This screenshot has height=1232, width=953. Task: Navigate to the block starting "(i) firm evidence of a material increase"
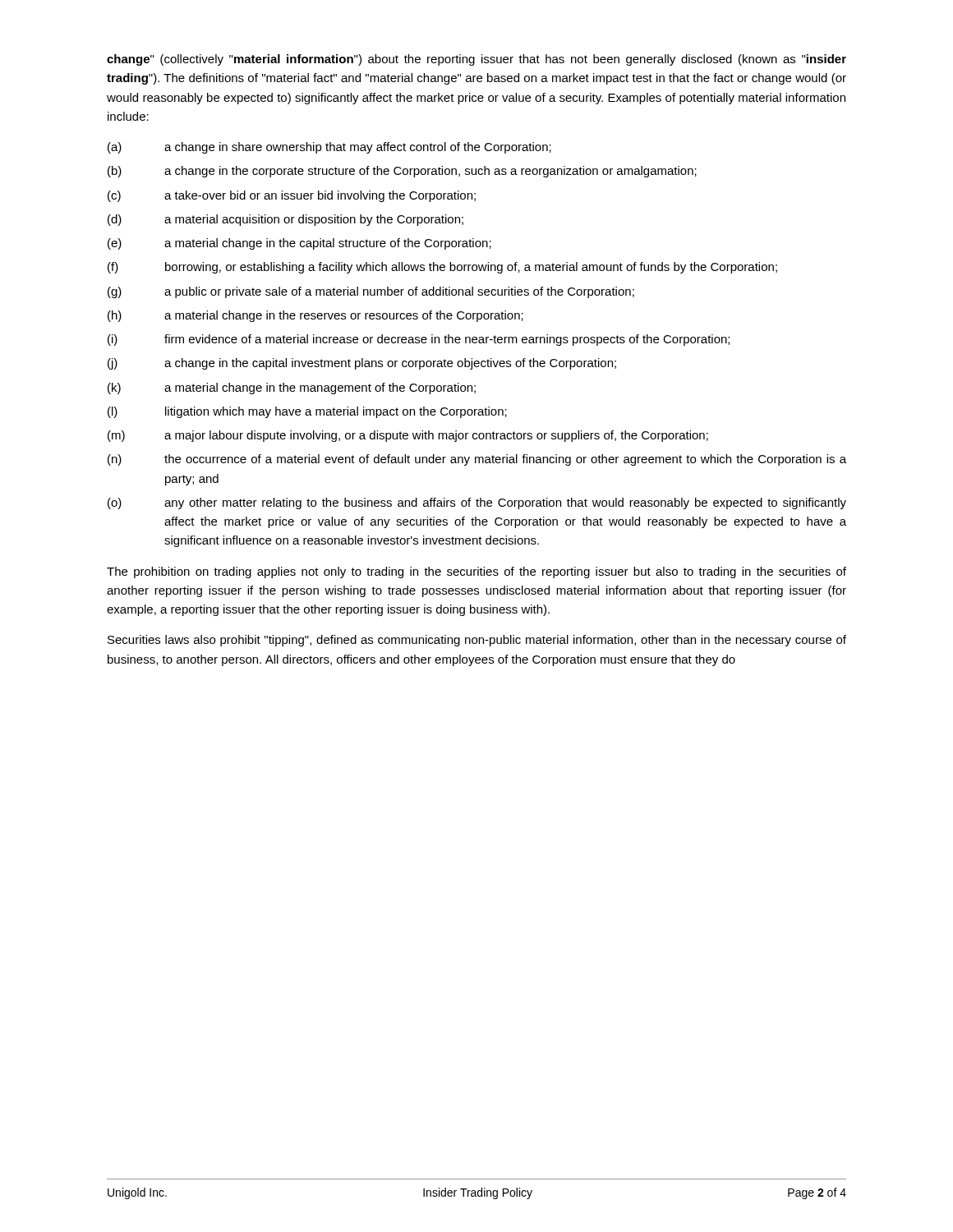[x=476, y=339]
